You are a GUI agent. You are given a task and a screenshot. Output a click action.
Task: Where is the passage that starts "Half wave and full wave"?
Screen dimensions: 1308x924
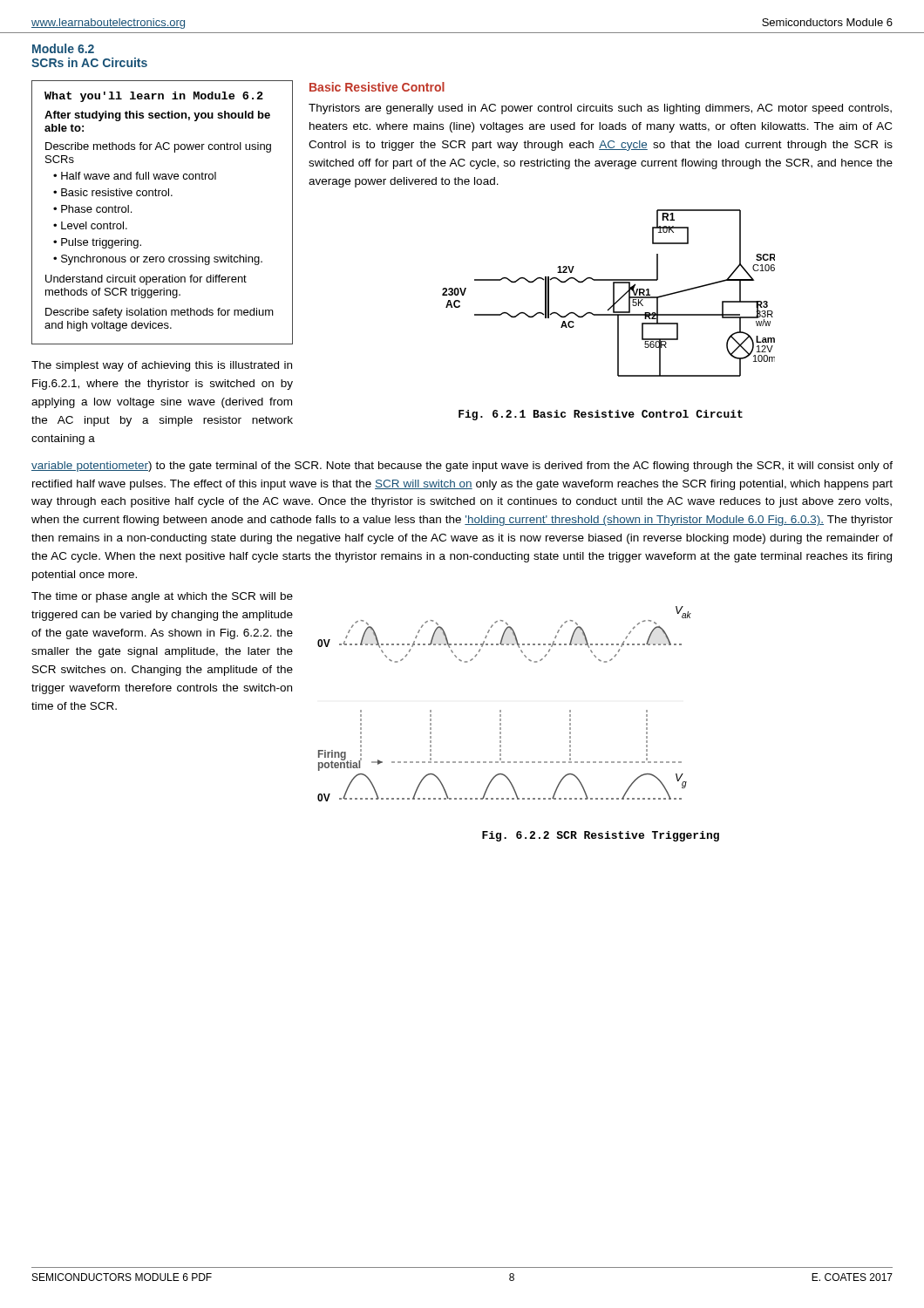[138, 176]
